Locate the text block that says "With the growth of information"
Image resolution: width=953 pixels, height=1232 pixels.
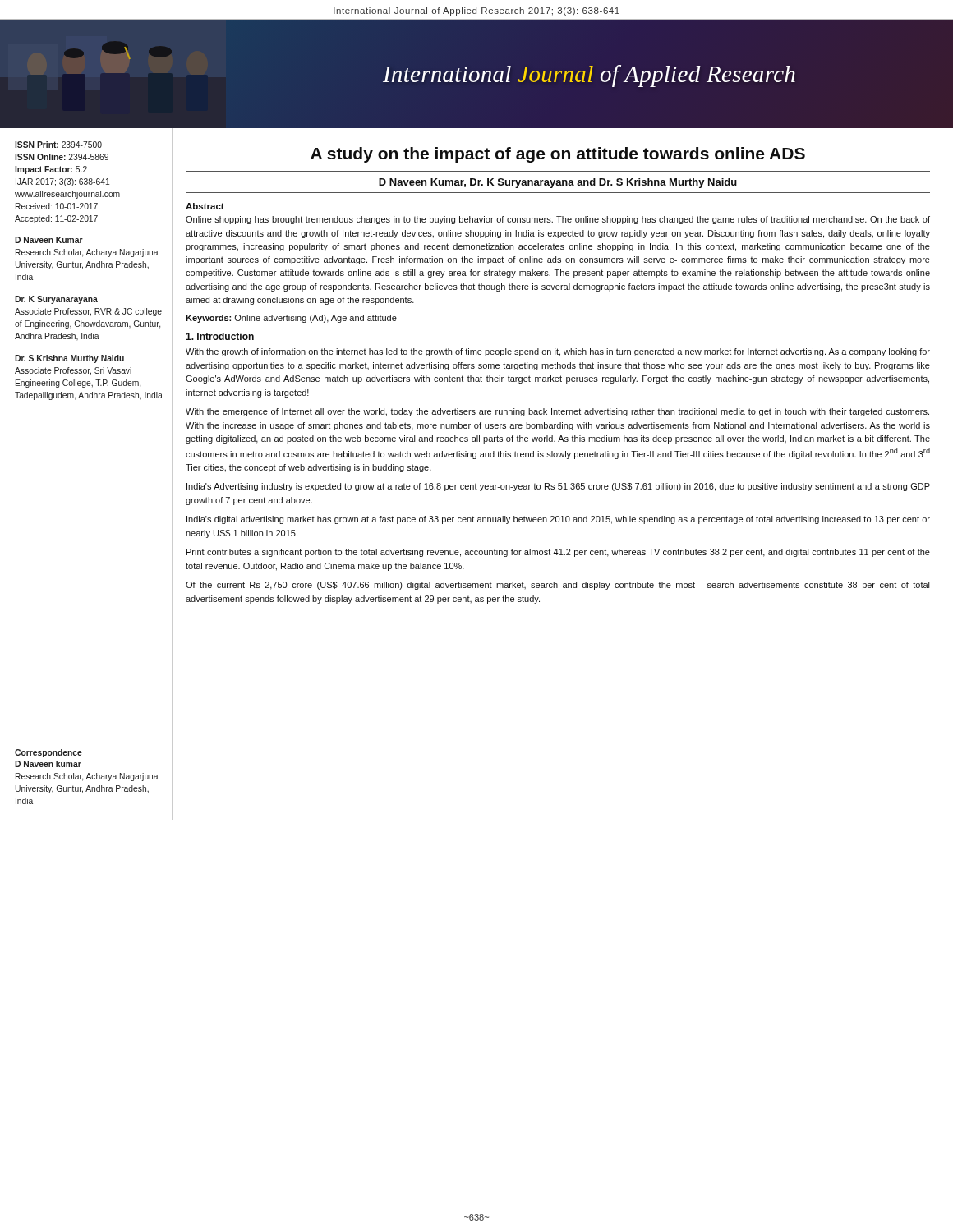[x=558, y=372]
